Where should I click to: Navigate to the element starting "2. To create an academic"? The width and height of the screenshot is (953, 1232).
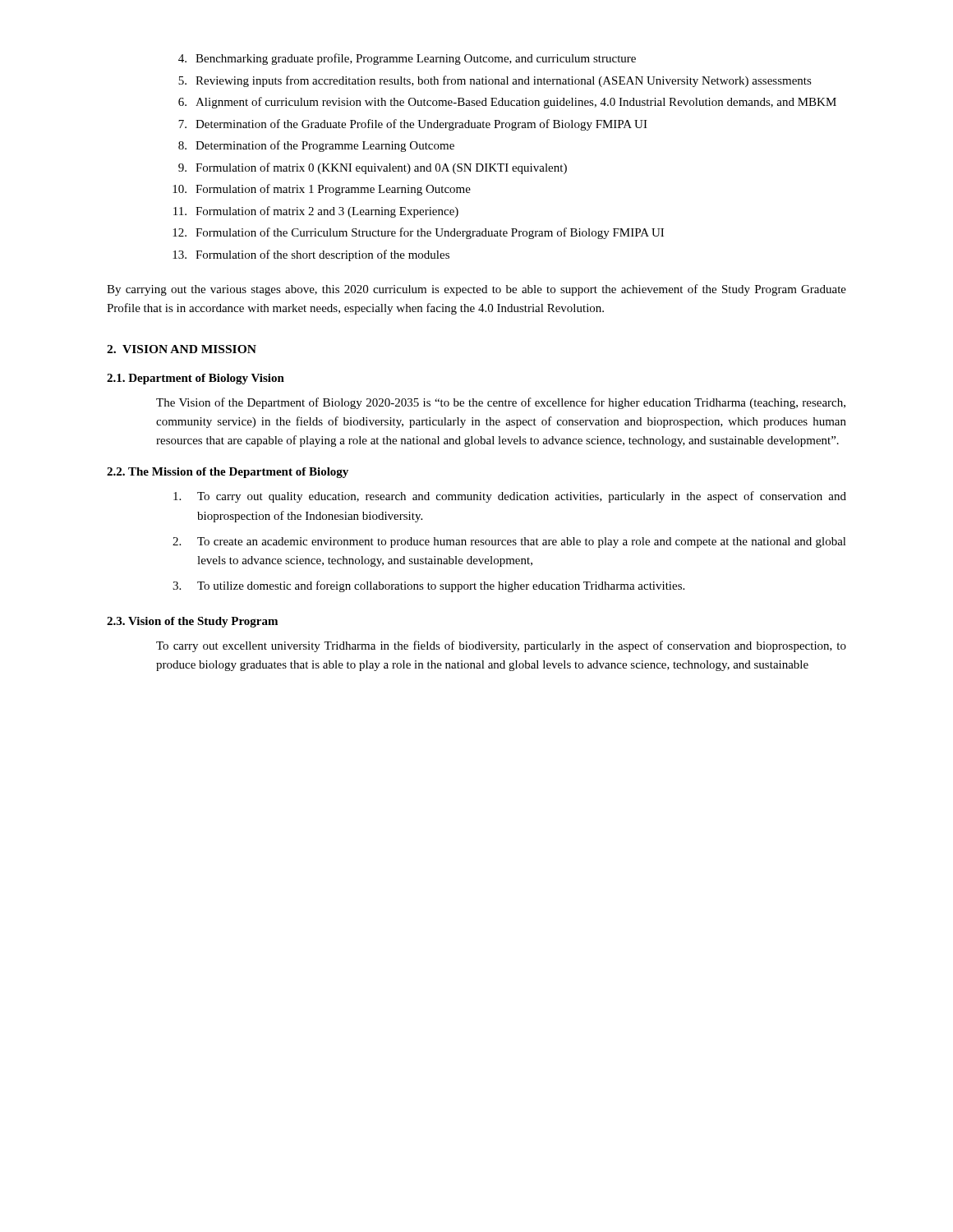click(509, 551)
